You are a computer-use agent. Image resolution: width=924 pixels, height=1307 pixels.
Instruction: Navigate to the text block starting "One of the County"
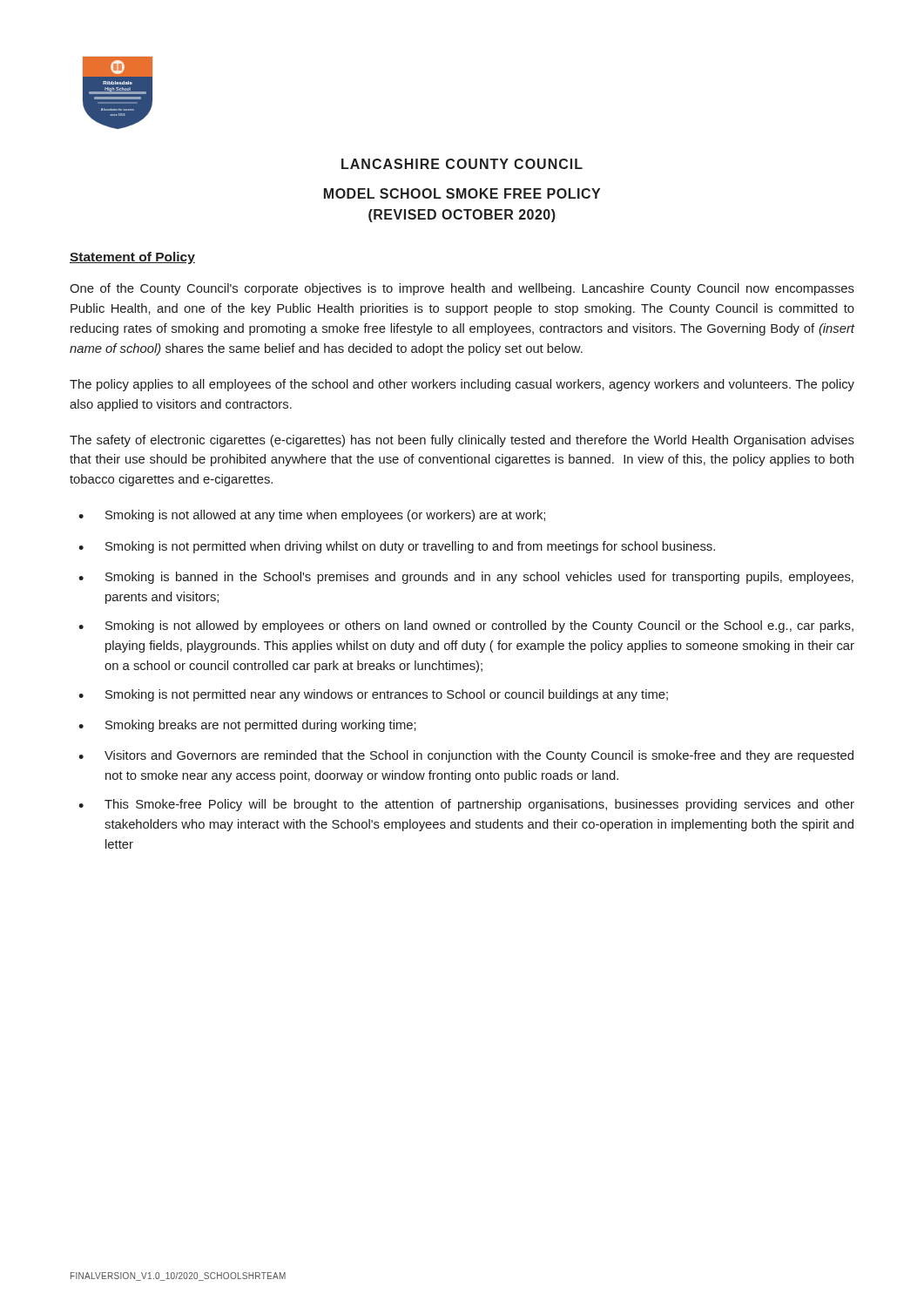(x=462, y=318)
